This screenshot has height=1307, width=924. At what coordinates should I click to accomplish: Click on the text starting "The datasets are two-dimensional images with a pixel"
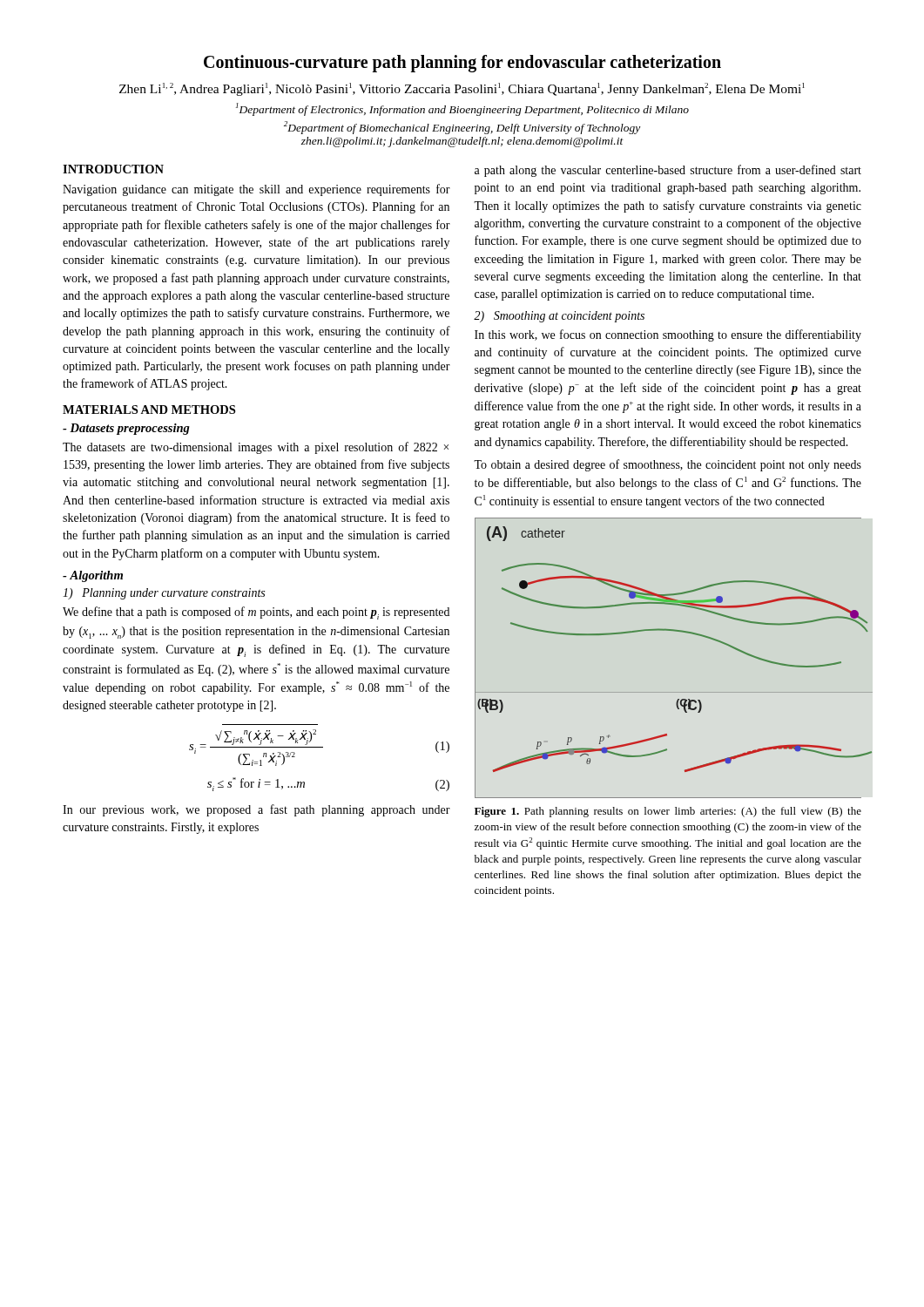(256, 501)
